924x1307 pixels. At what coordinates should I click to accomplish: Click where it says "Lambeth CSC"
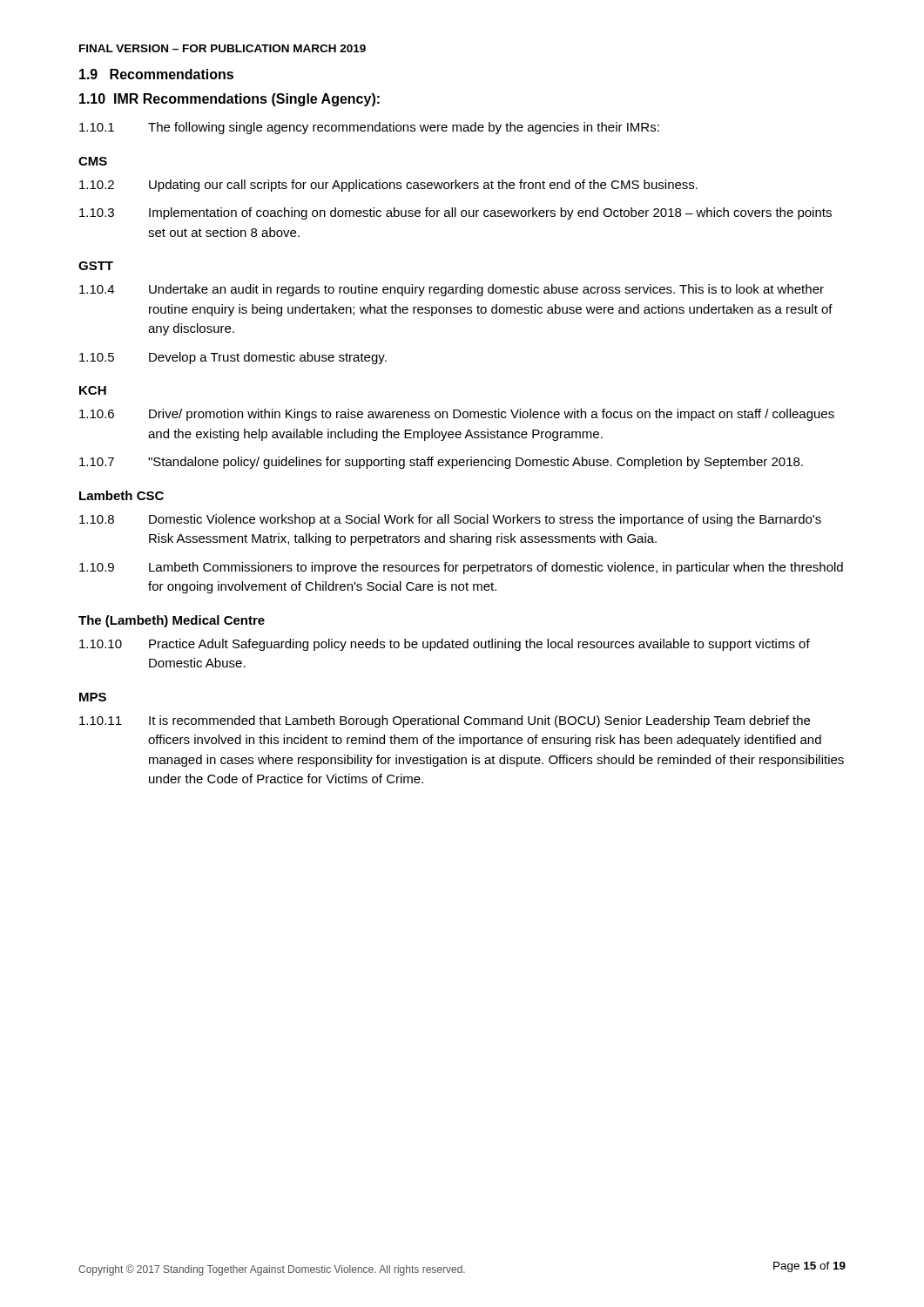(x=121, y=495)
